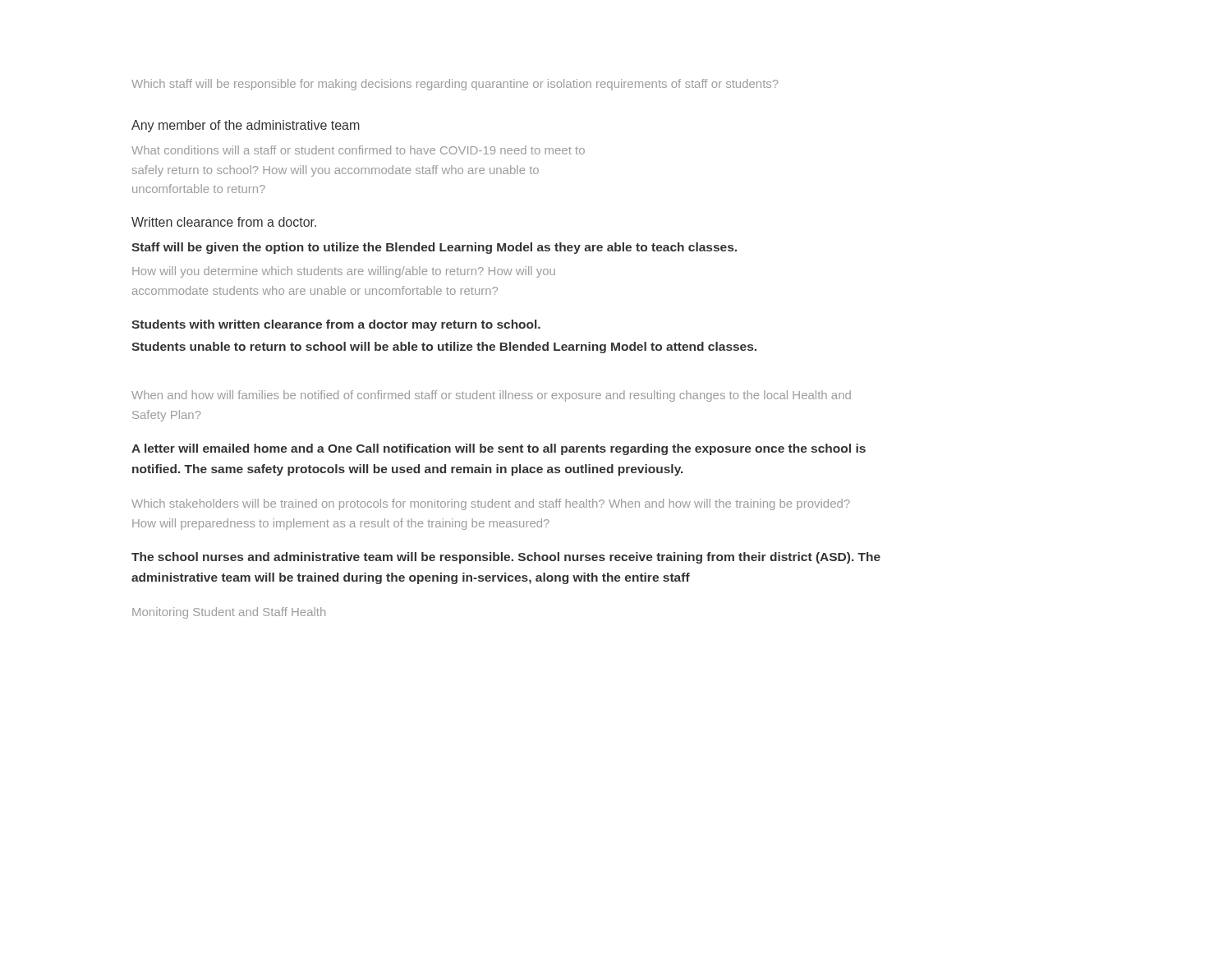Locate the section header that opens with "Any member of"

coord(246,126)
